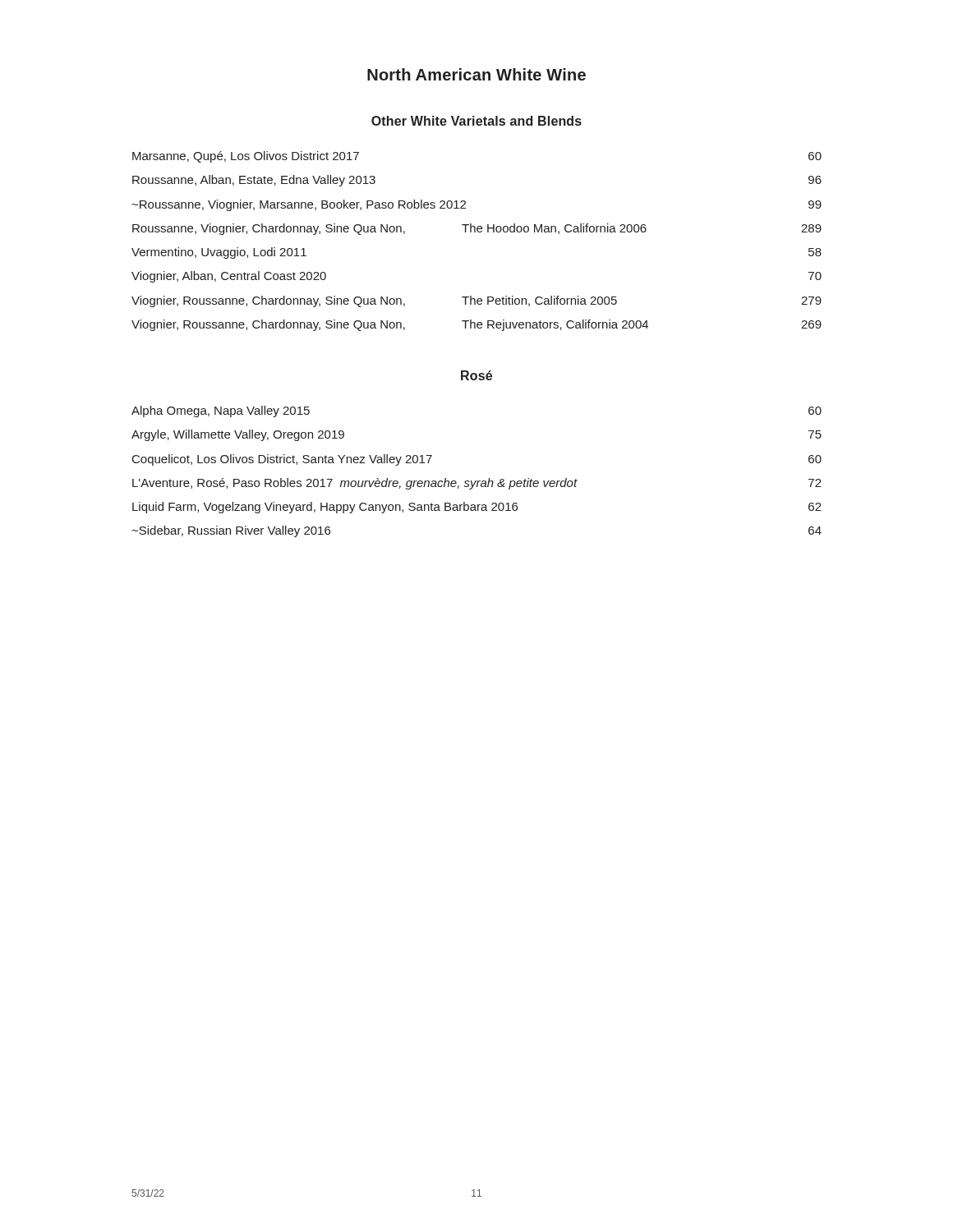Click on the title with the text "North American White Wine"
The image size is (953, 1232).
tap(476, 75)
